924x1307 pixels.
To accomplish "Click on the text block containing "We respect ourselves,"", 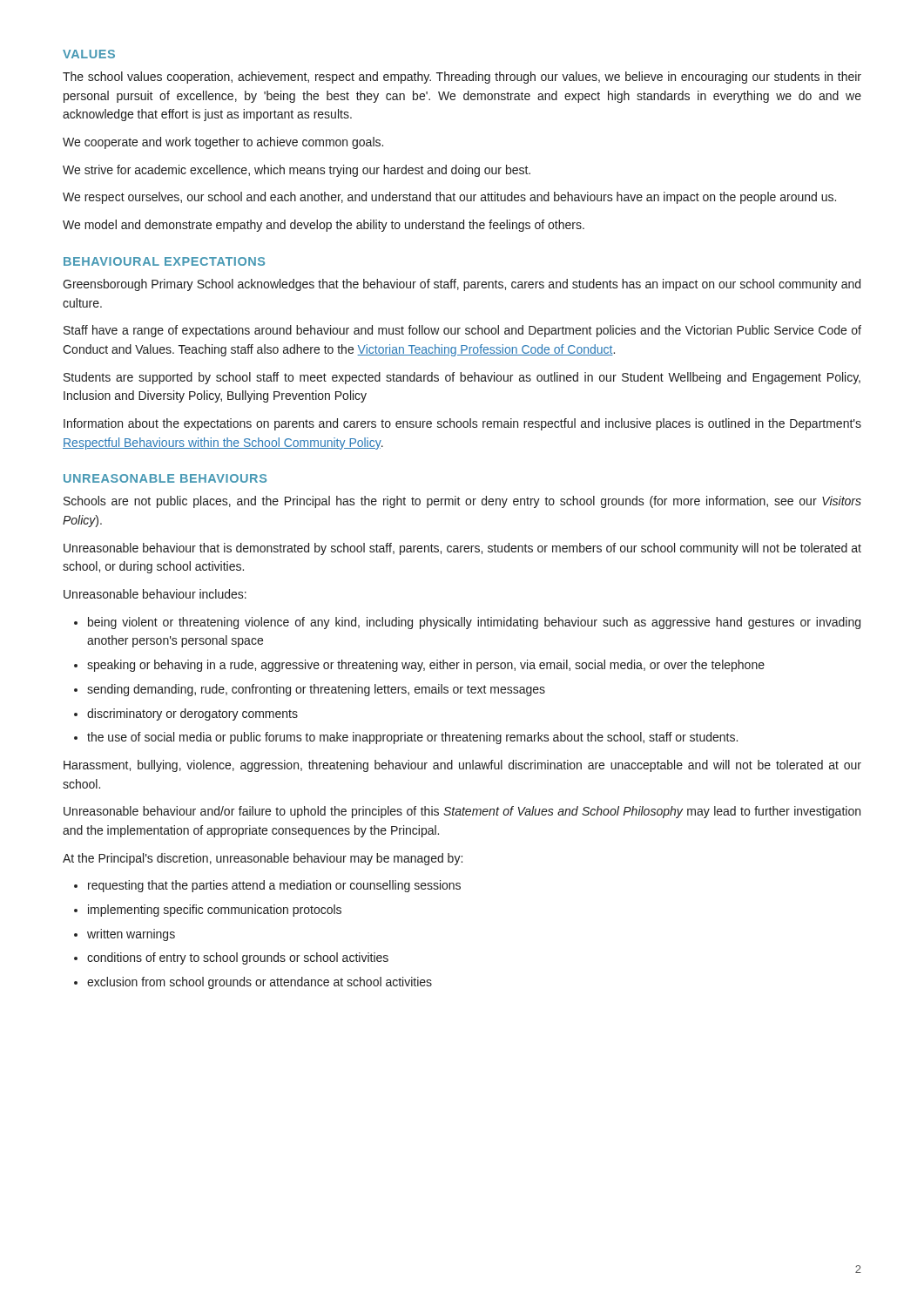I will [x=450, y=197].
